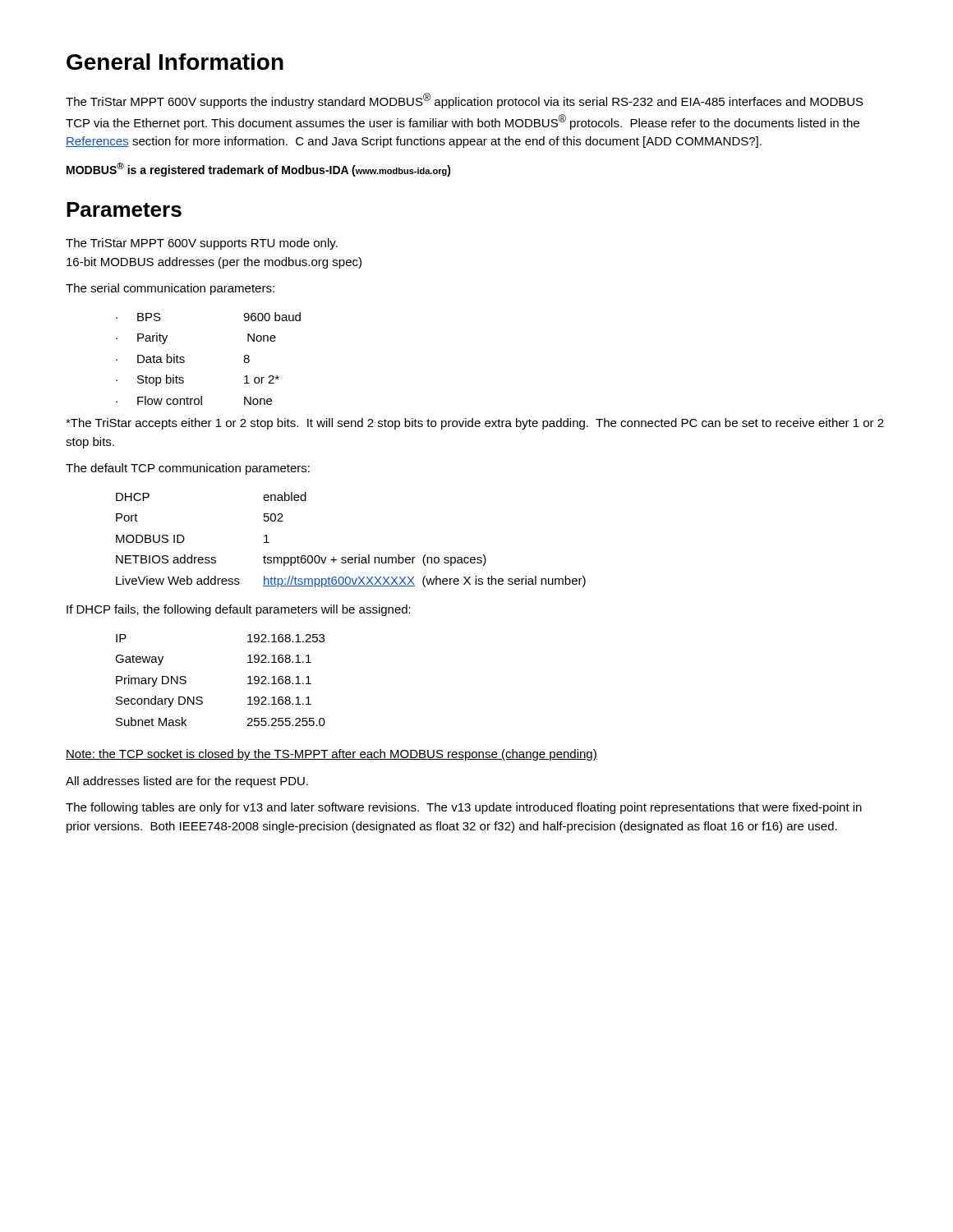
Task: Point to the text block starting "The following tables are"
Action: [x=476, y=817]
